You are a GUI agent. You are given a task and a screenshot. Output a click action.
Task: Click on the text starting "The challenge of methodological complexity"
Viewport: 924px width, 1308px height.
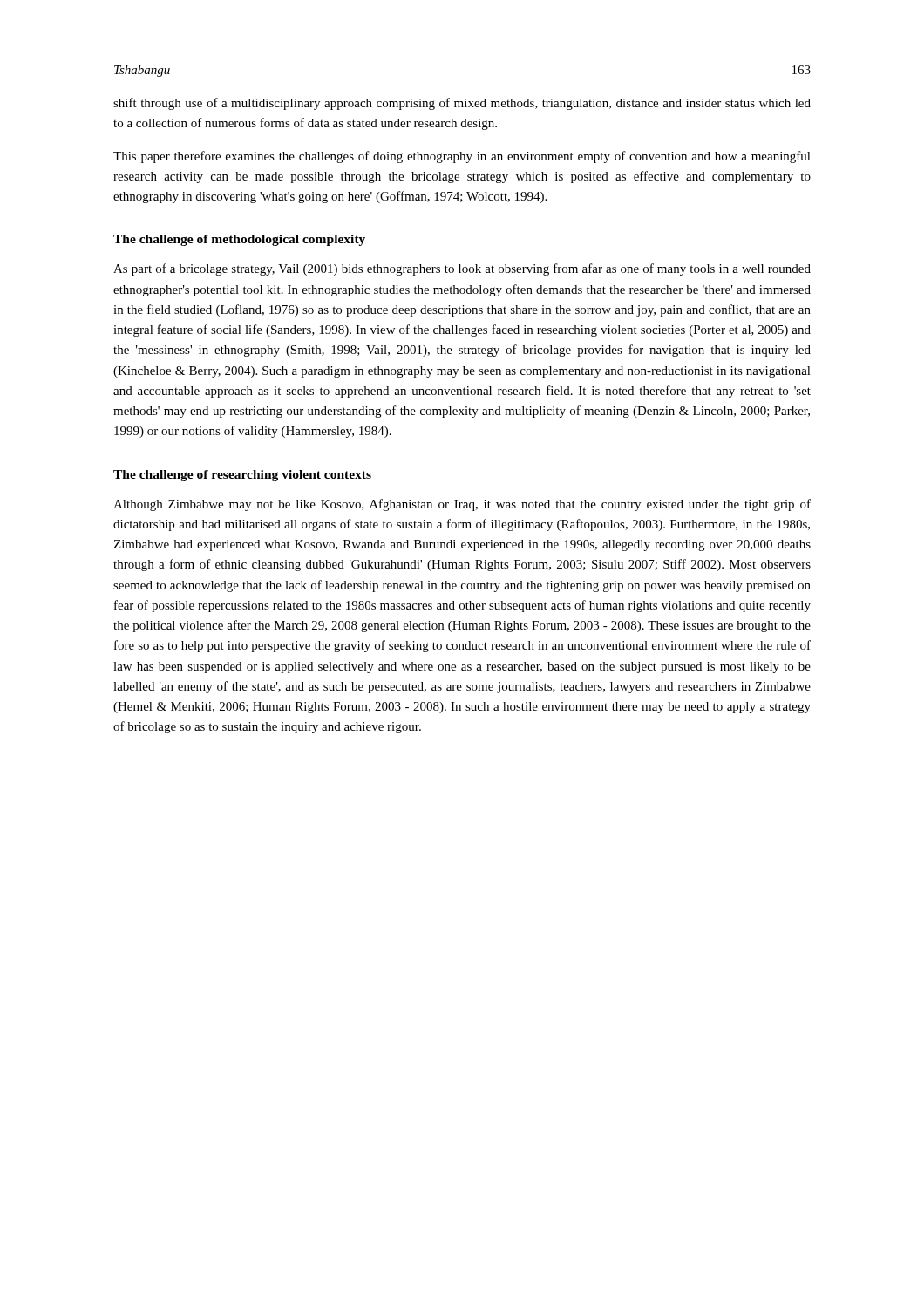[x=239, y=239]
